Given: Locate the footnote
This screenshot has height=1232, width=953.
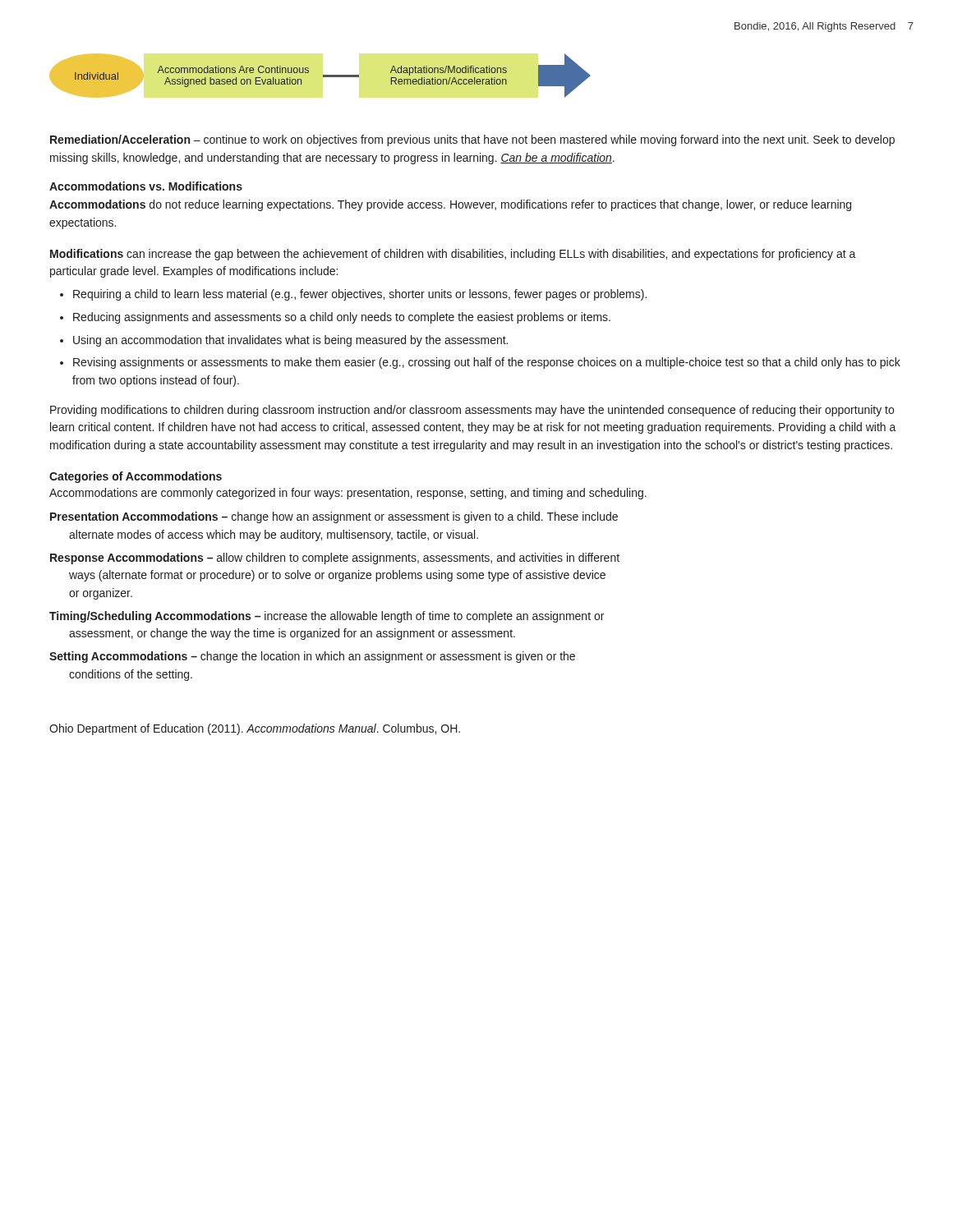Looking at the screenshot, I should pos(255,728).
